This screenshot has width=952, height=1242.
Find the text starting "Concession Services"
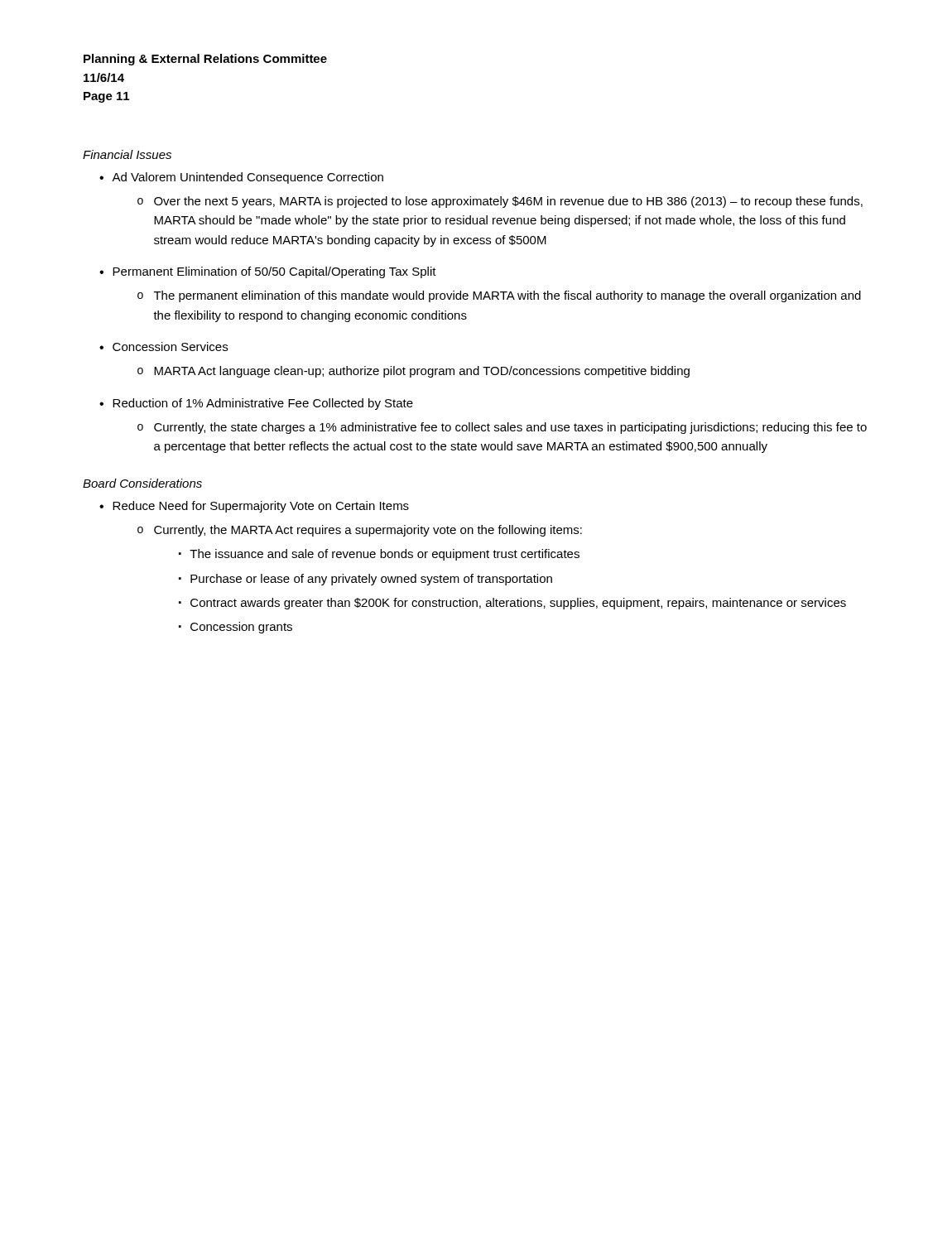click(170, 346)
